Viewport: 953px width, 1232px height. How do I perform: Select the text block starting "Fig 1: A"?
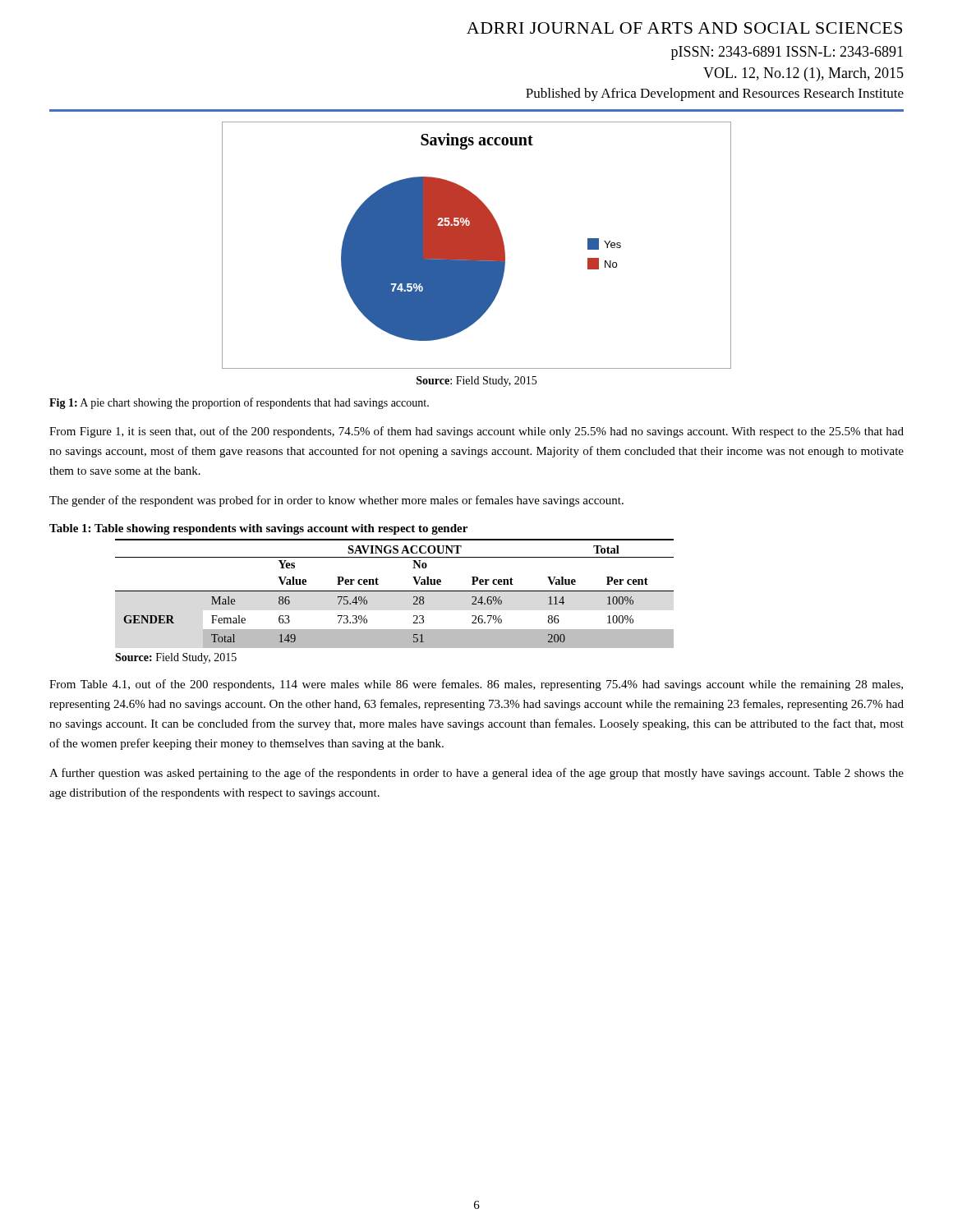point(239,403)
